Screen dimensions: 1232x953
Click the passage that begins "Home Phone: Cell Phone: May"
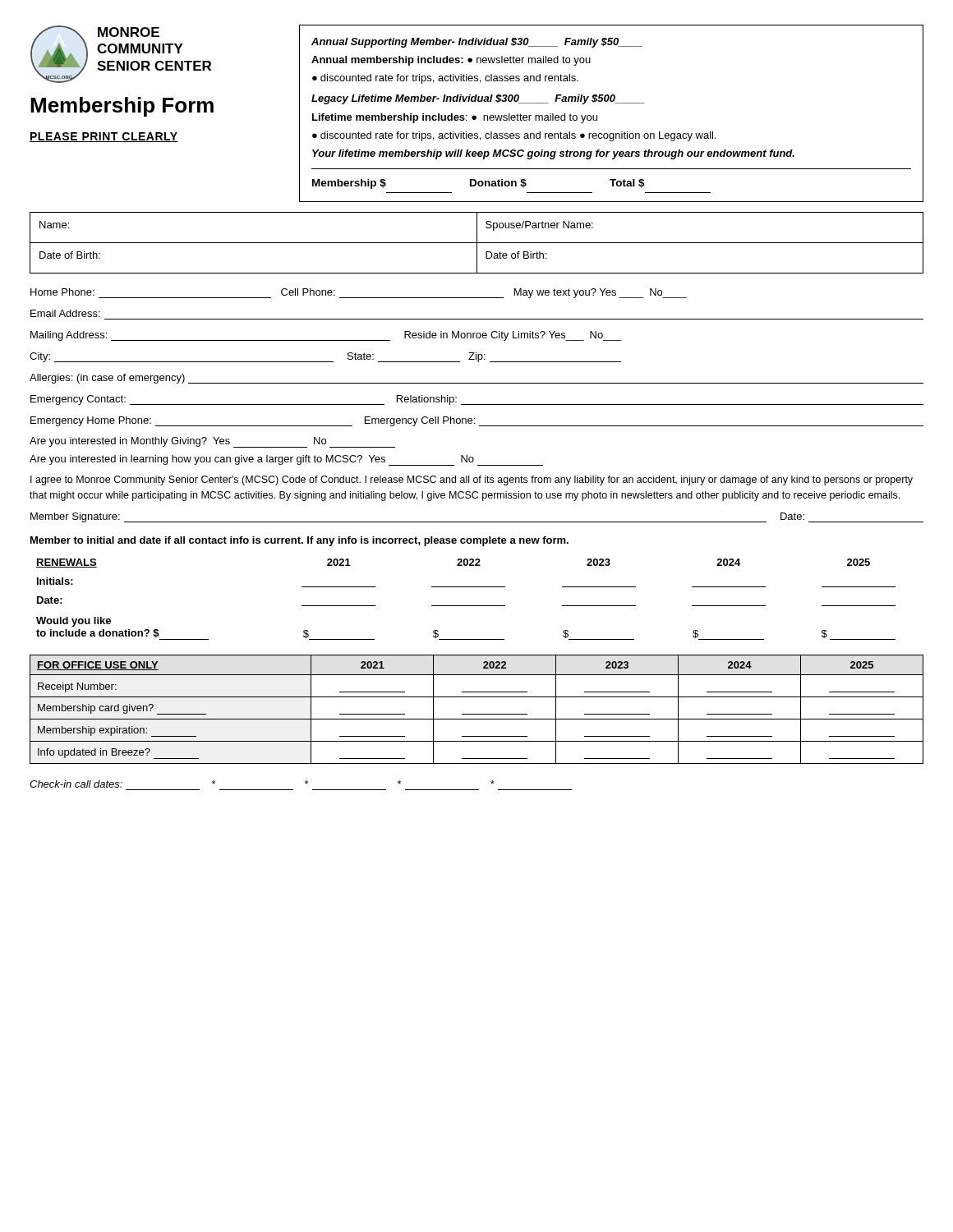358,291
